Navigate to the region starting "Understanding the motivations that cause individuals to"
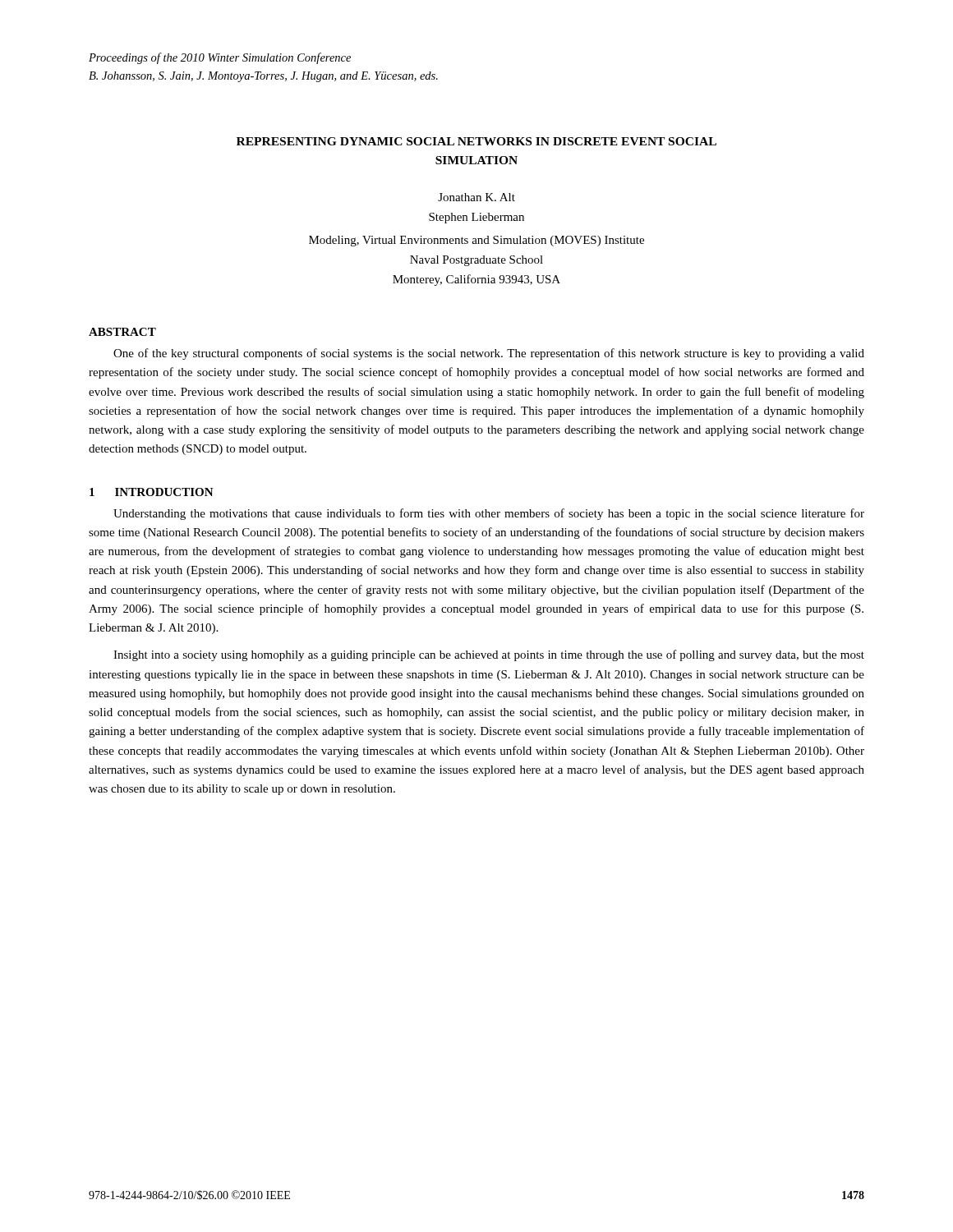 coord(476,570)
